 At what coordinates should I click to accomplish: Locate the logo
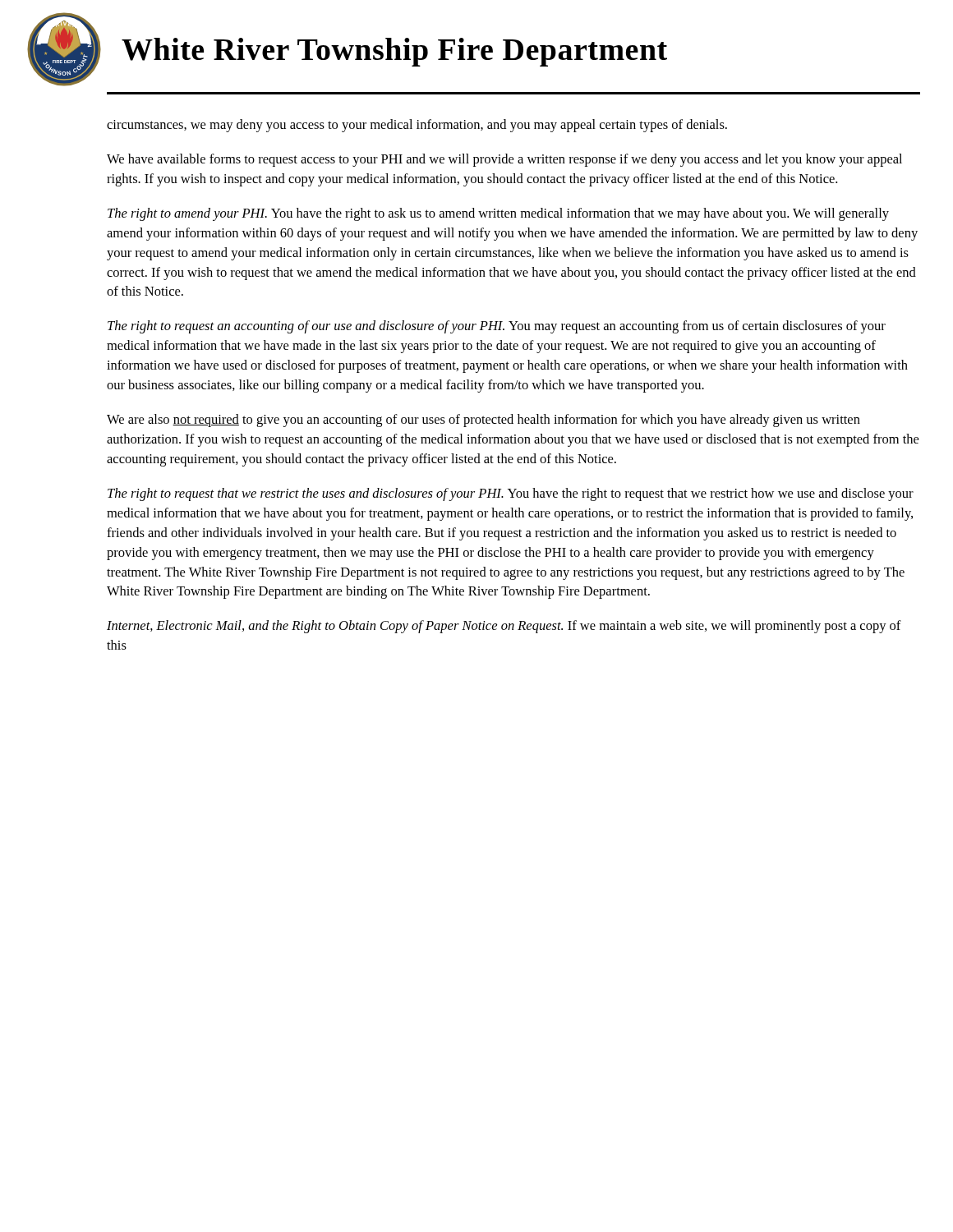[57, 49]
